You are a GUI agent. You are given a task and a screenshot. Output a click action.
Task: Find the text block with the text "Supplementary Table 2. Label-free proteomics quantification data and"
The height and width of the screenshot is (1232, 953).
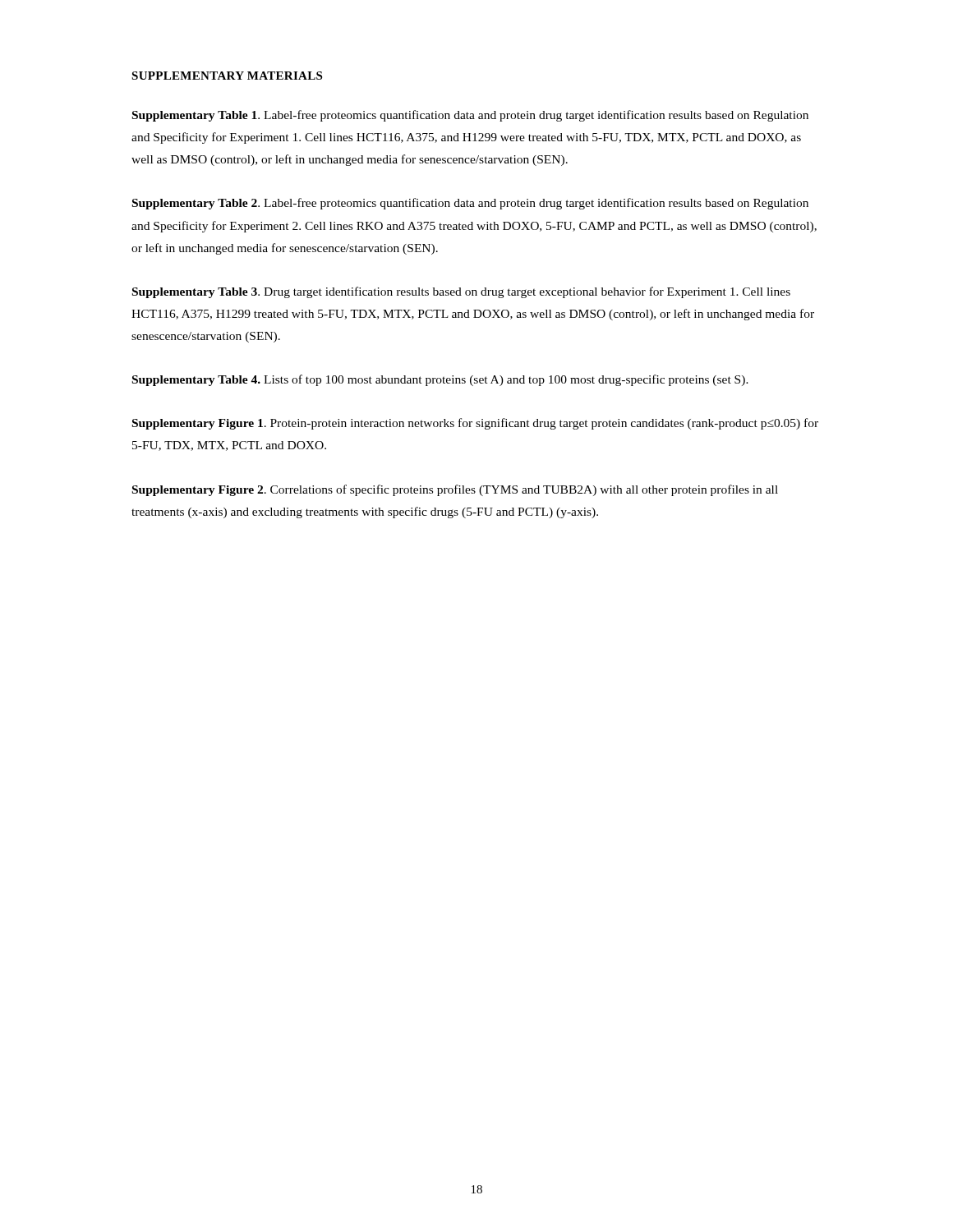[476, 225]
